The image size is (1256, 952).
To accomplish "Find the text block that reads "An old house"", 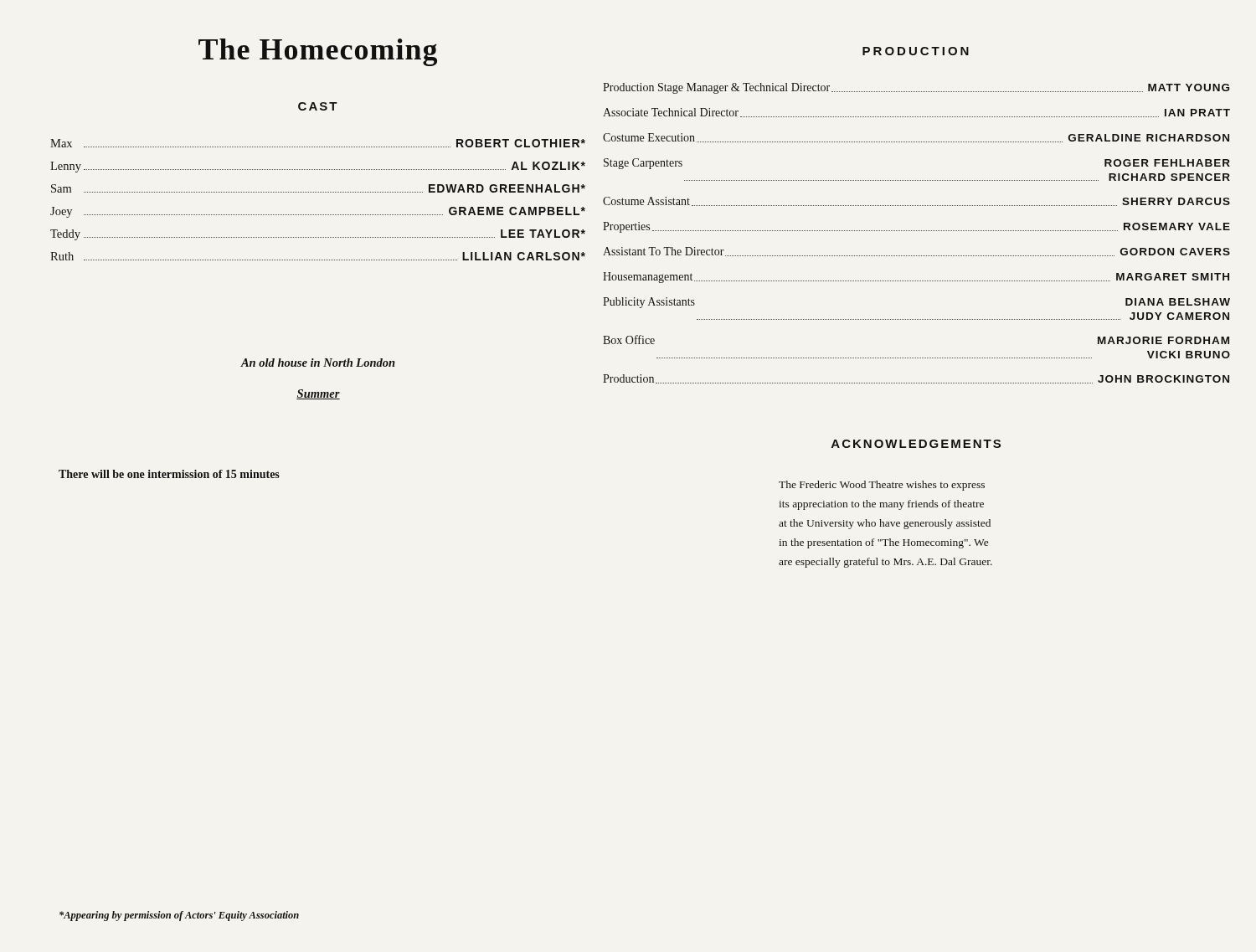I will [318, 363].
